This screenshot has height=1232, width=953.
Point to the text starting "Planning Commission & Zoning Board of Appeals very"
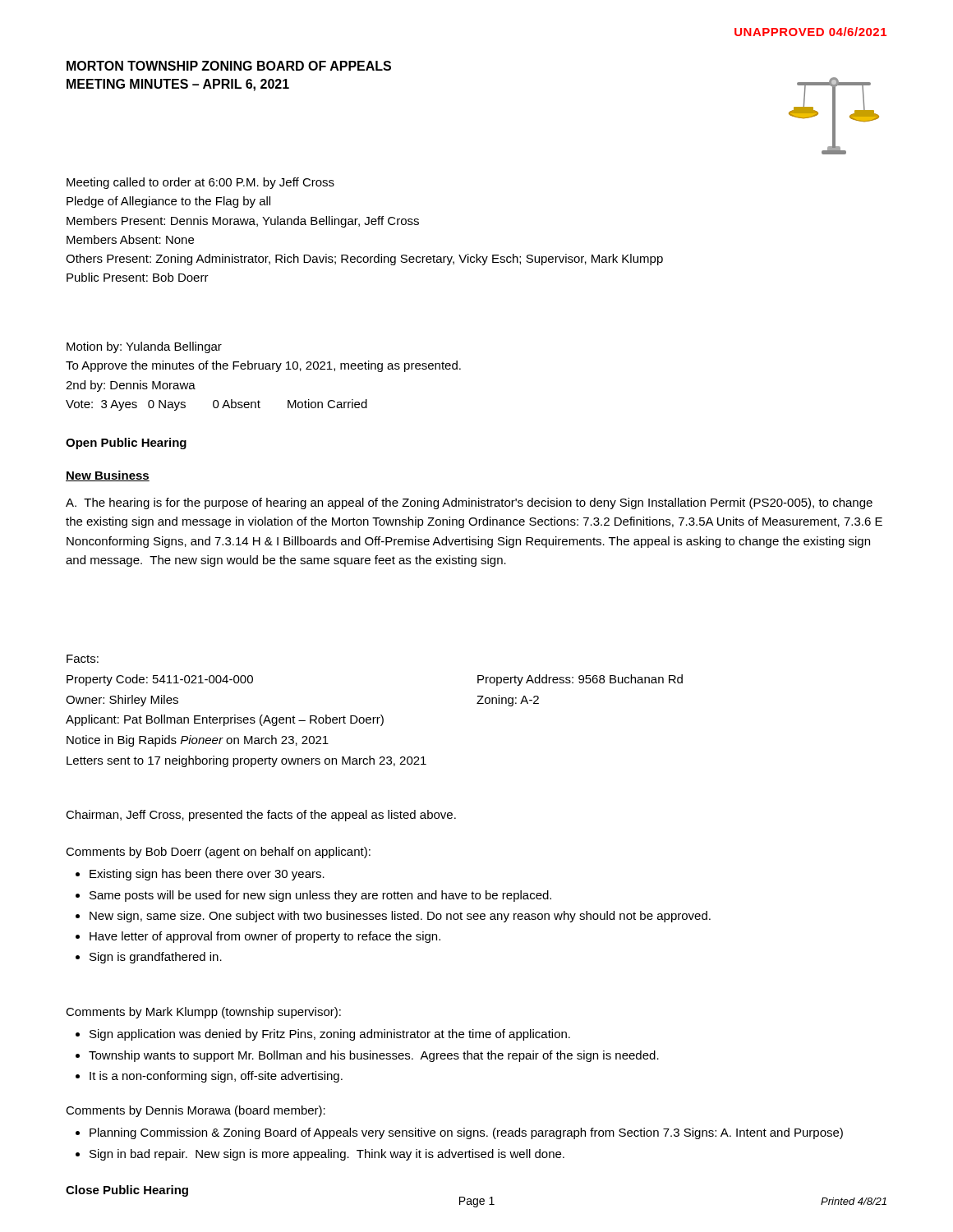(466, 1132)
